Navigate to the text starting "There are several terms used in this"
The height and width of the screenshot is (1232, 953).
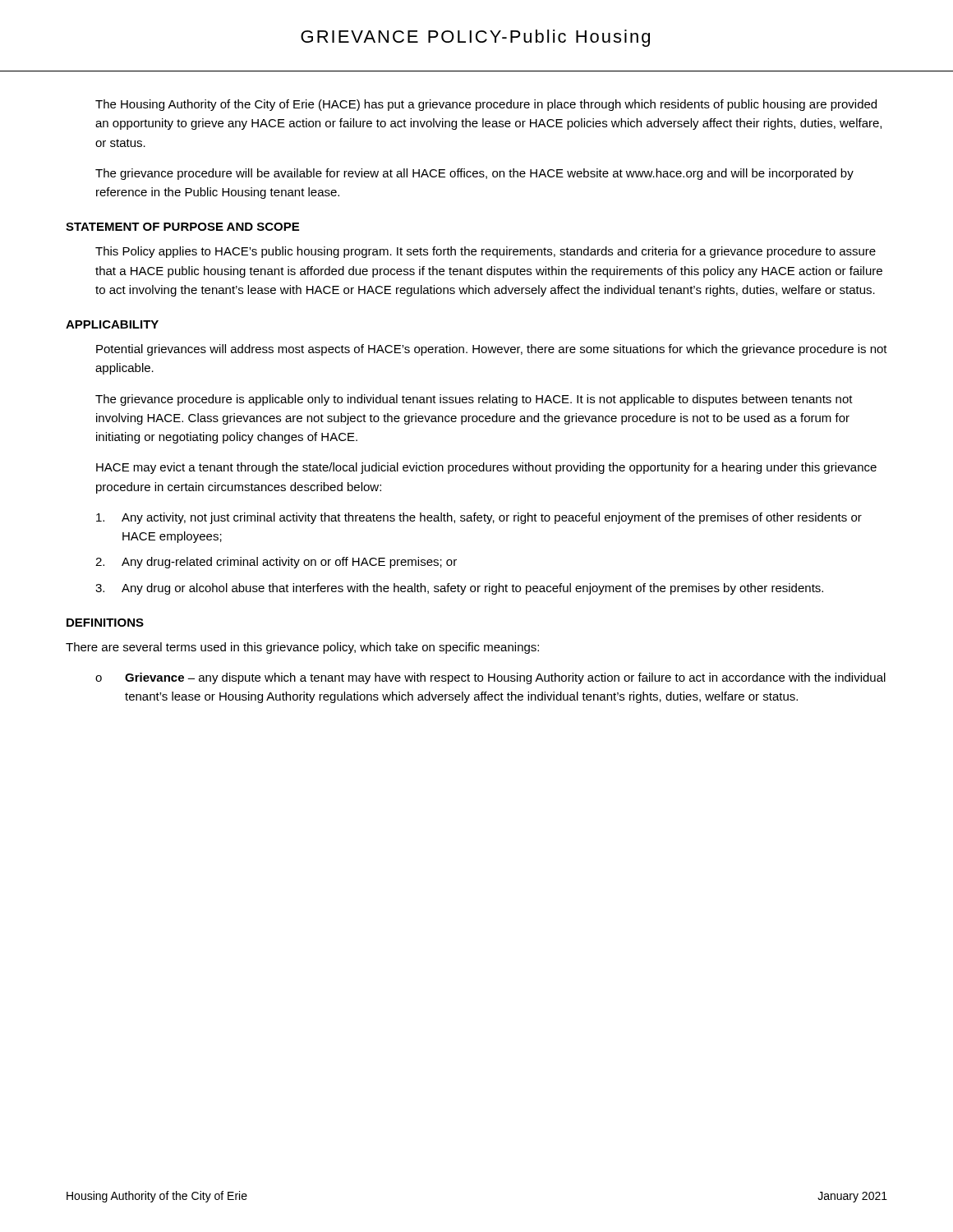tap(303, 647)
